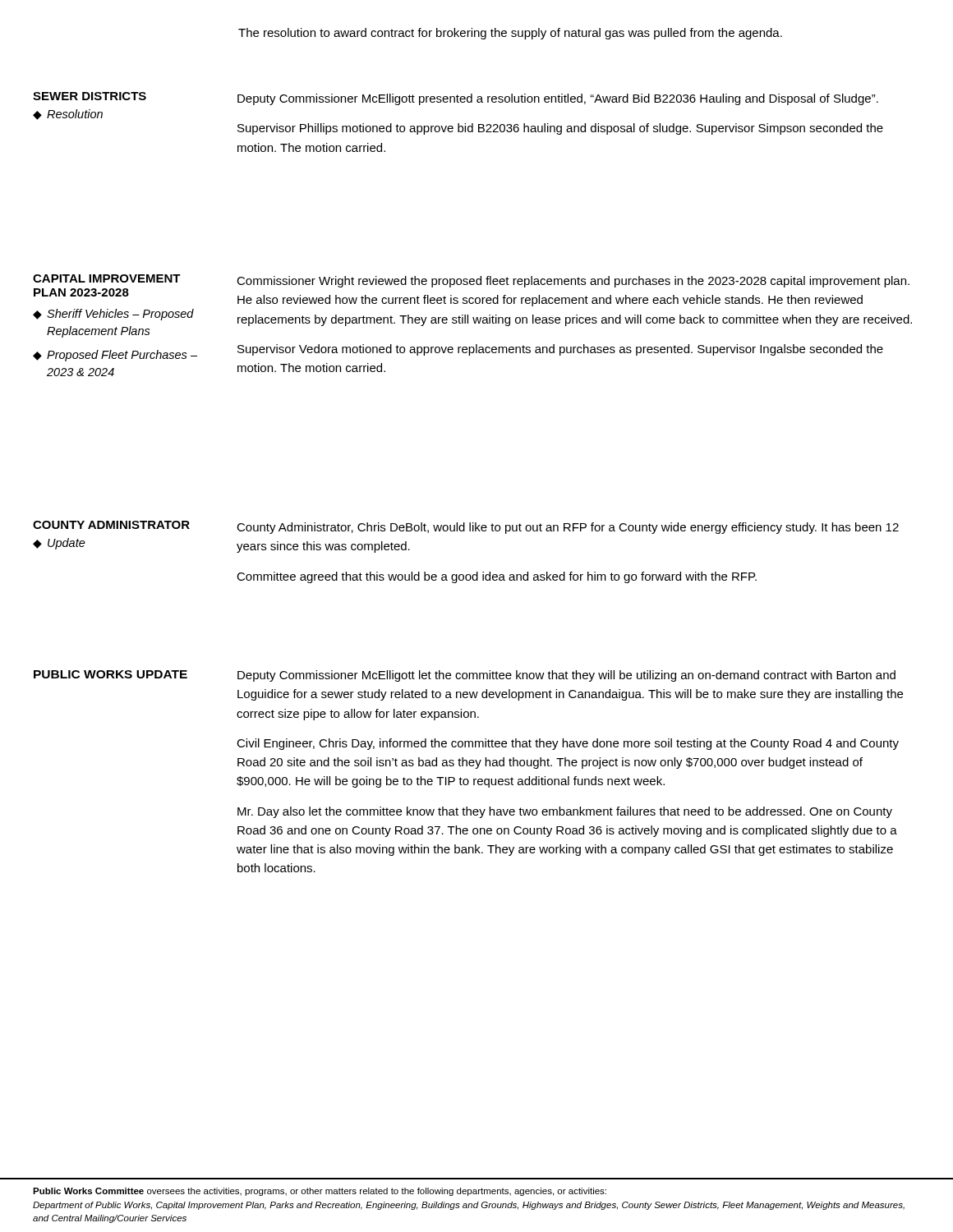Screen dimensions: 1232x953
Task: Locate the text block starting "PUBLIC WORKS UPDATE"
Action: 110,674
